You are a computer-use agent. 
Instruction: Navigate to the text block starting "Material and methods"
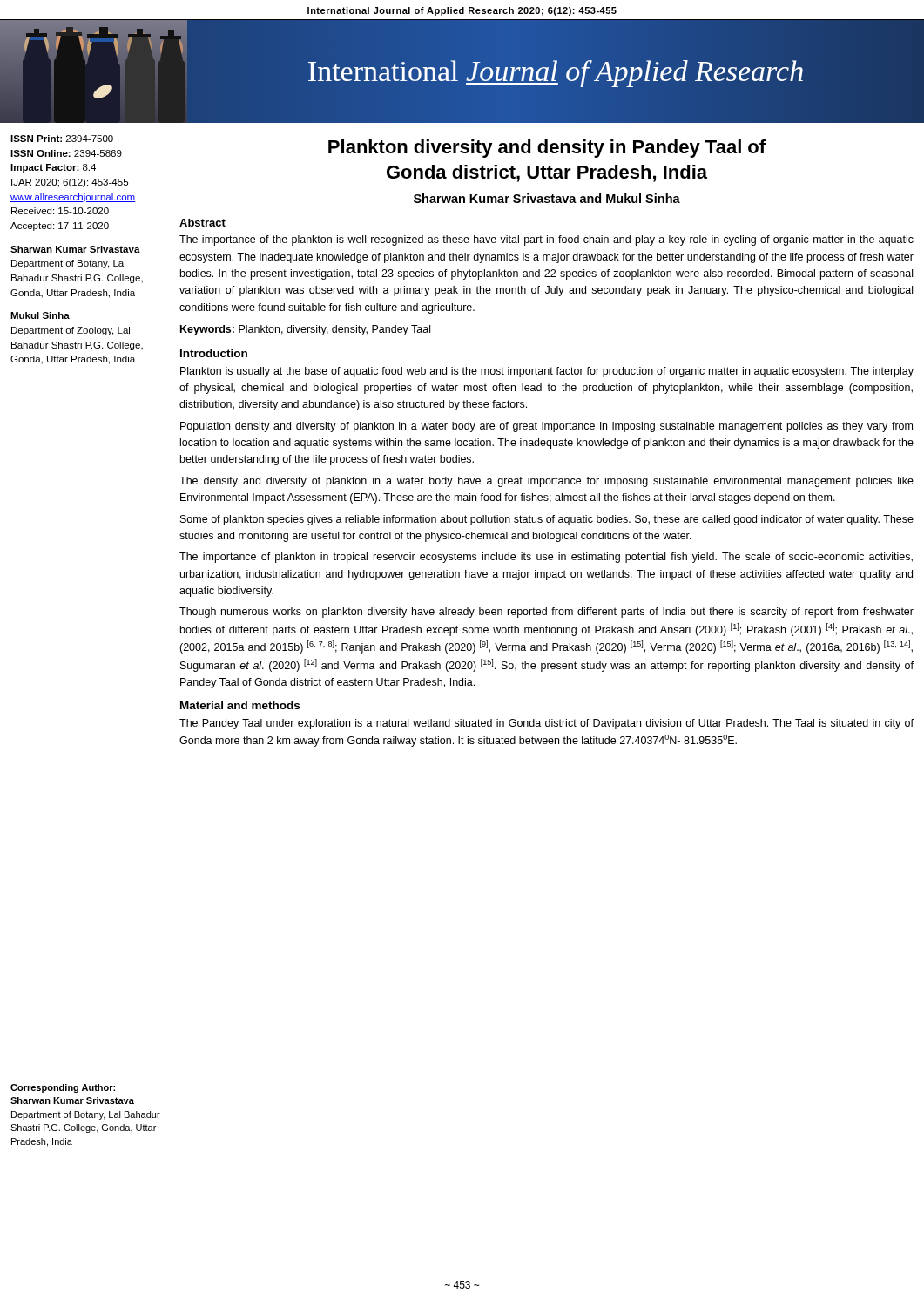240,705
